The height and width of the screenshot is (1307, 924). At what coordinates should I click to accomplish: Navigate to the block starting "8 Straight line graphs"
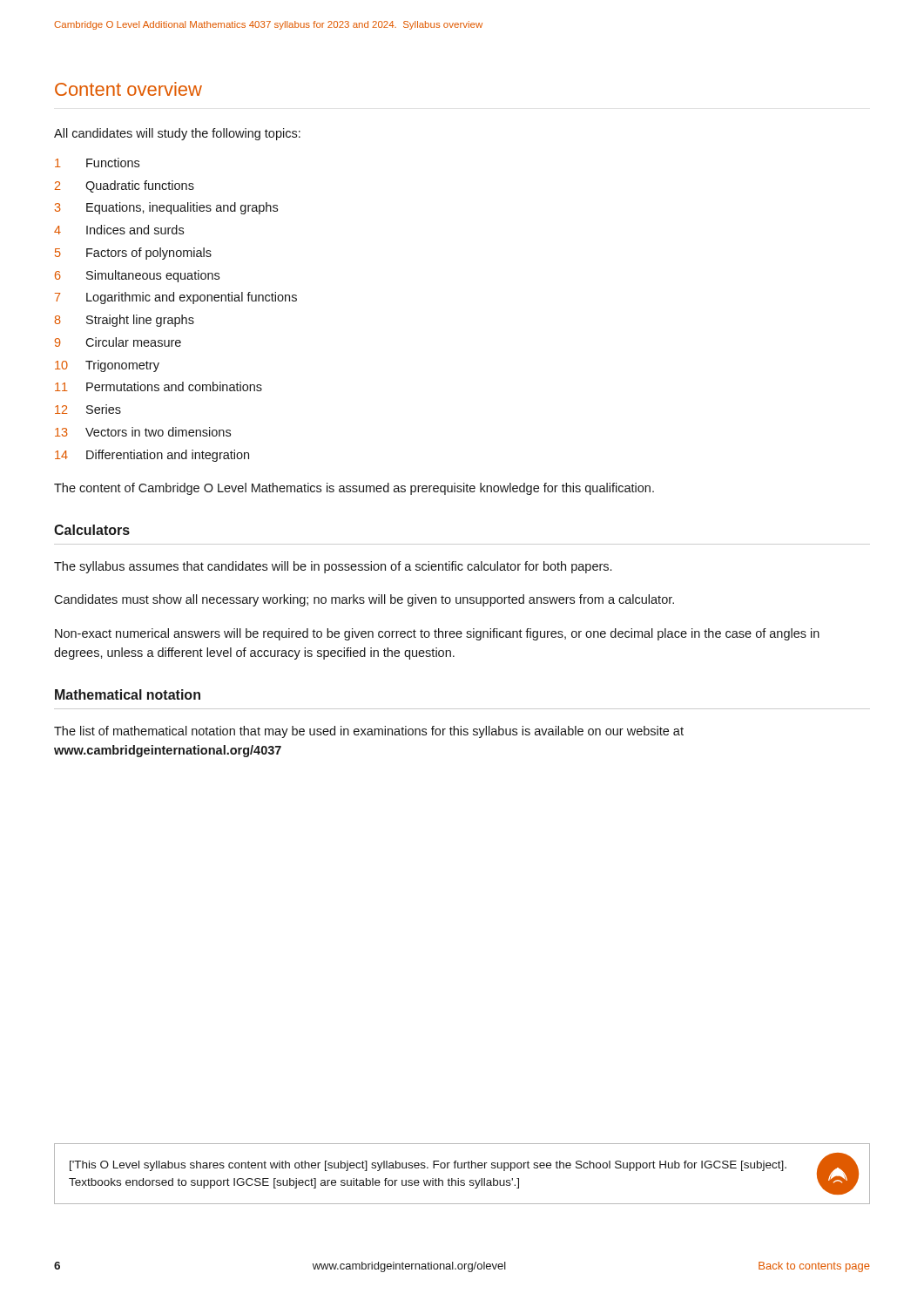(x=124, y=321)
